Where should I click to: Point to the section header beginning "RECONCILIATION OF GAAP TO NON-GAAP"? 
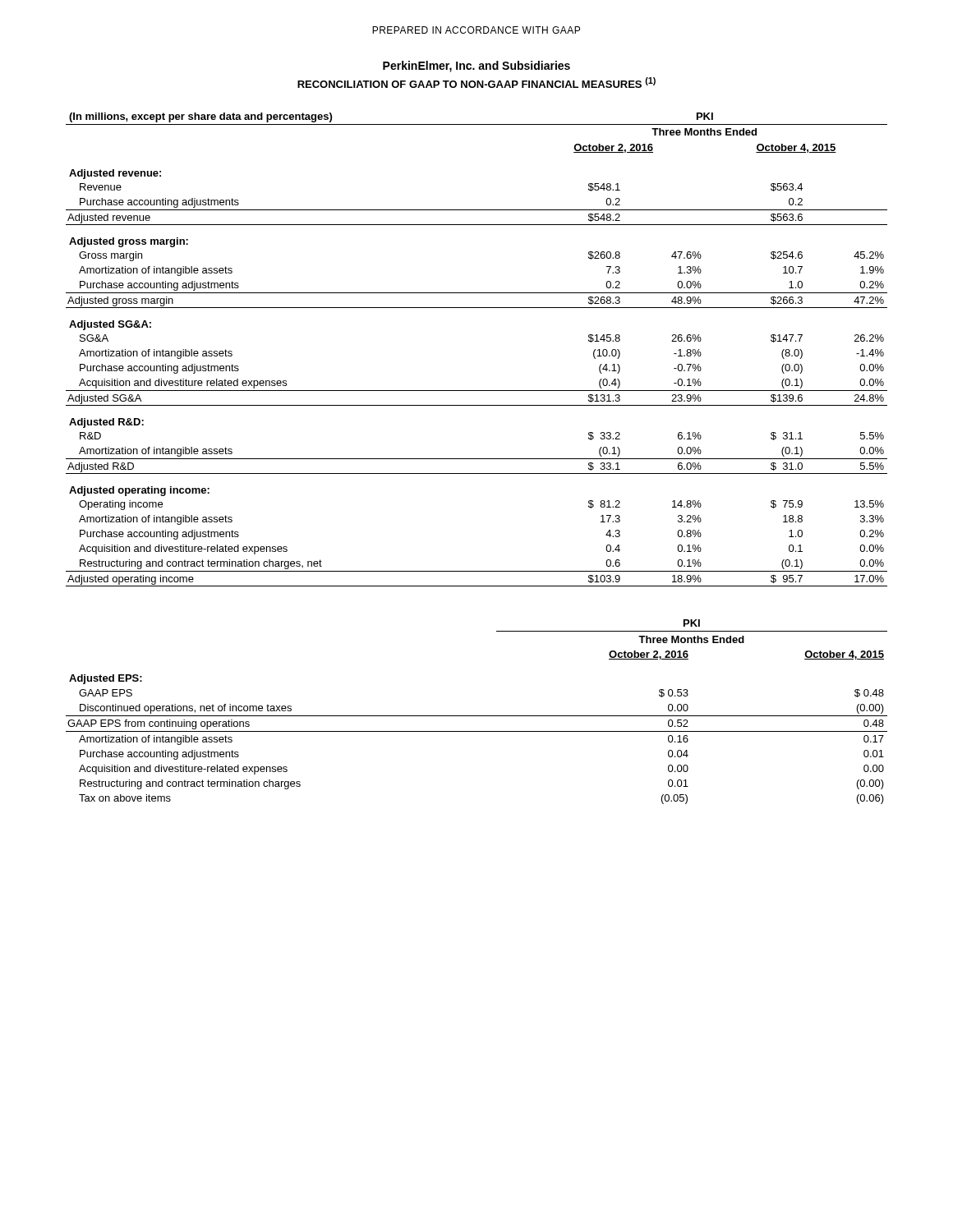476,83
